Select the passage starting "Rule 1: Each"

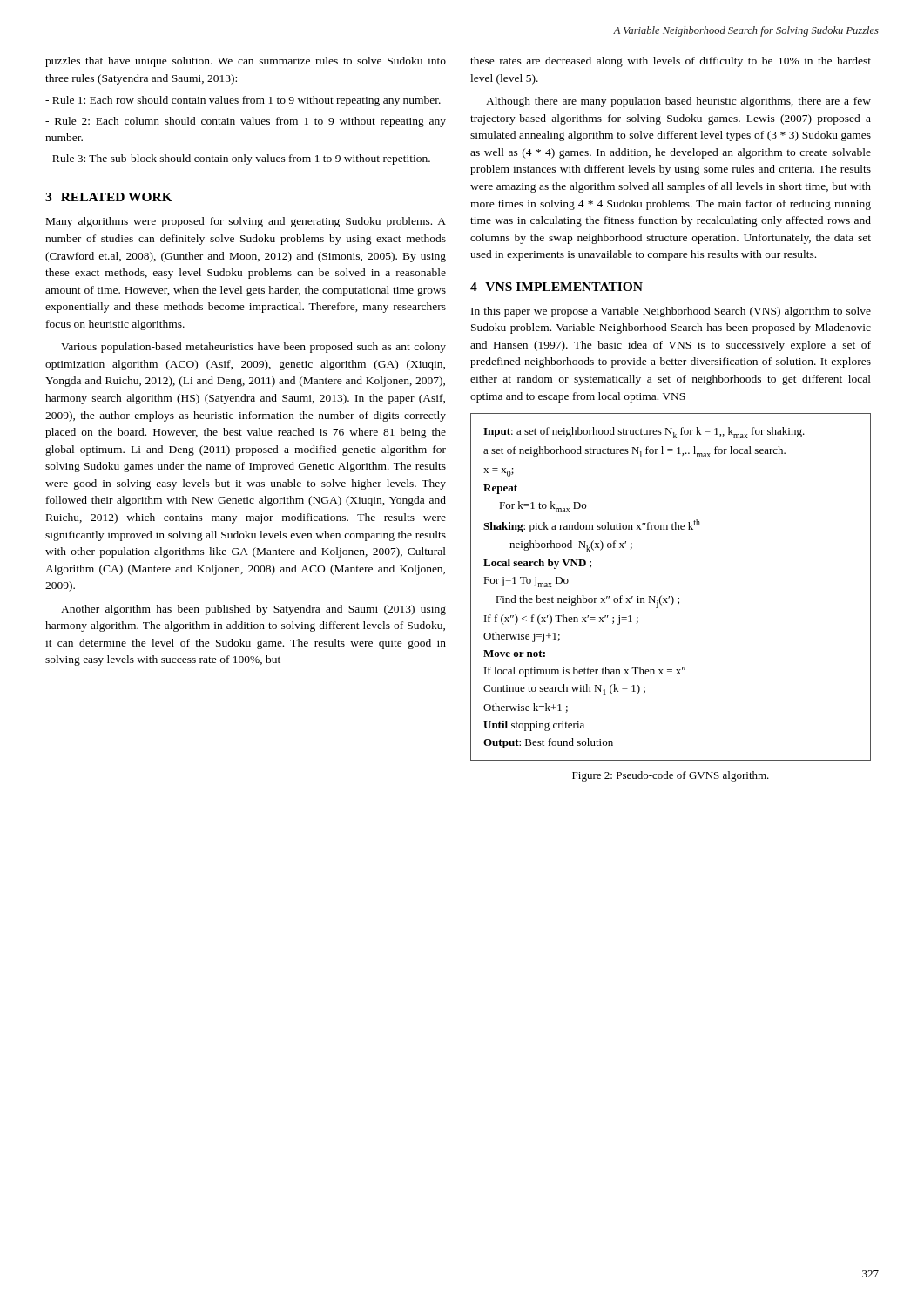point(243,100)
